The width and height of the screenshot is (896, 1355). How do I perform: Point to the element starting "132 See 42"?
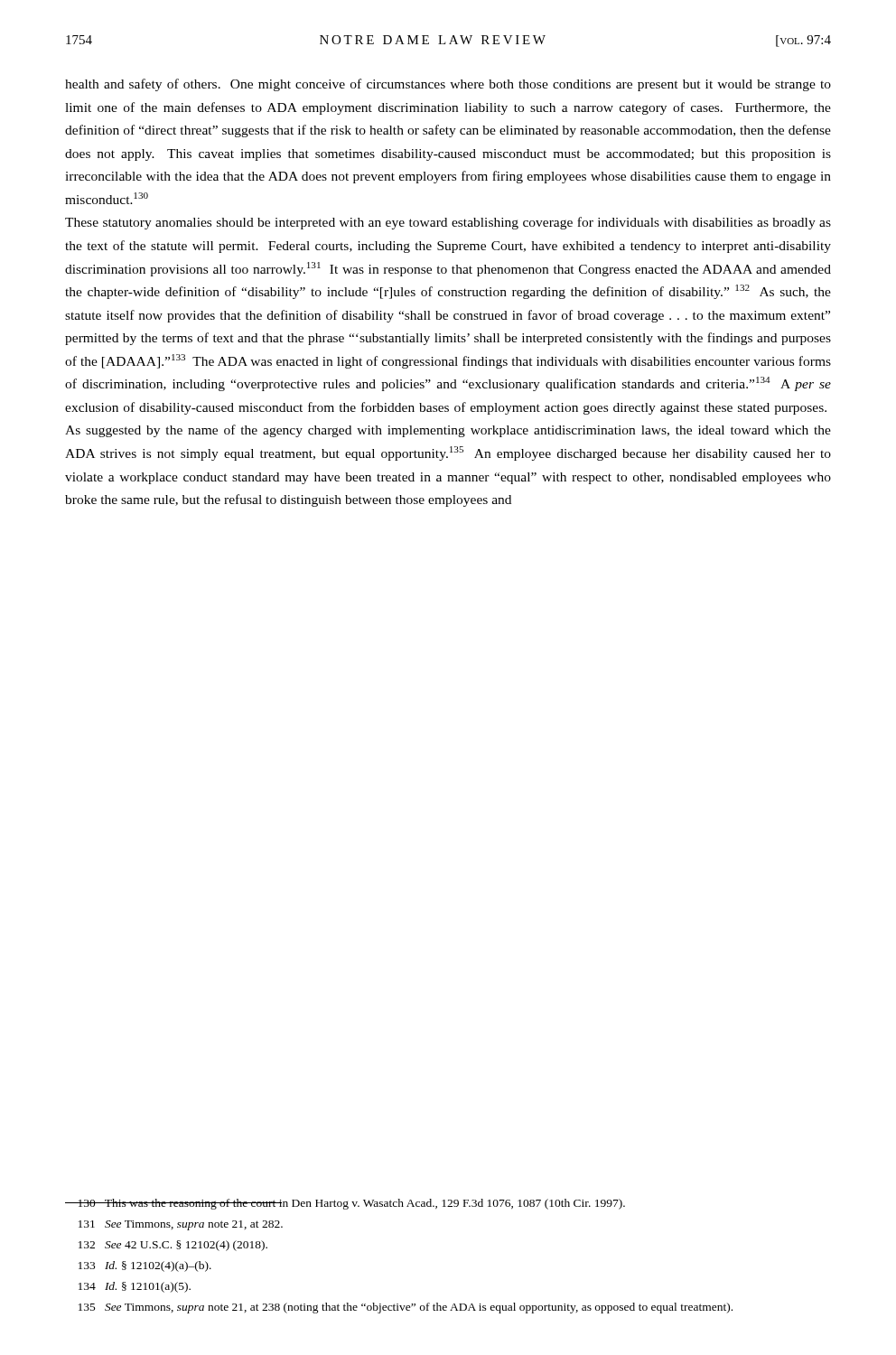pyautogui.click(x=167, y=1245)
